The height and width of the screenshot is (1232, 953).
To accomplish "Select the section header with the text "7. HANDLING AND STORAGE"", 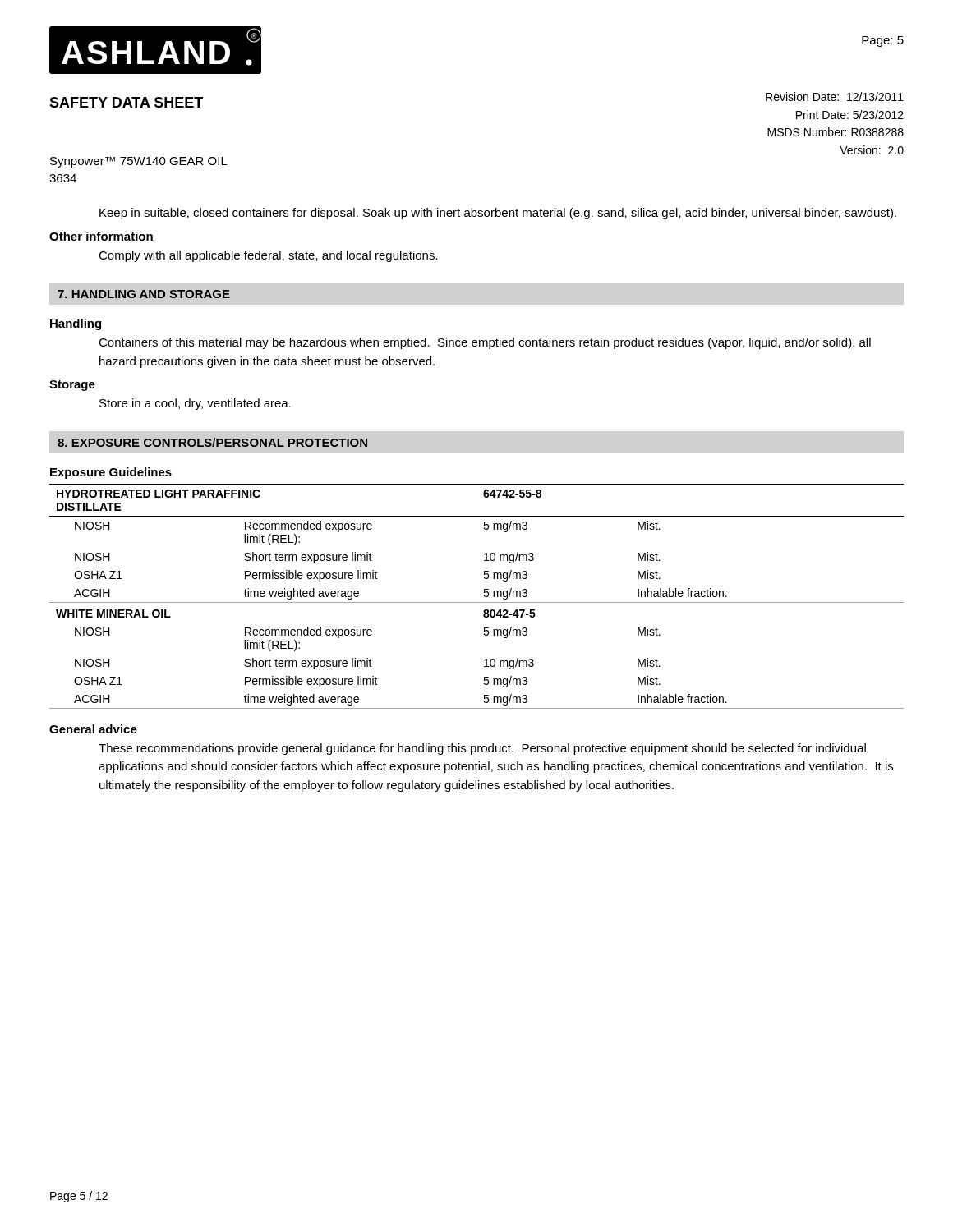I will [x=144, y=294].
